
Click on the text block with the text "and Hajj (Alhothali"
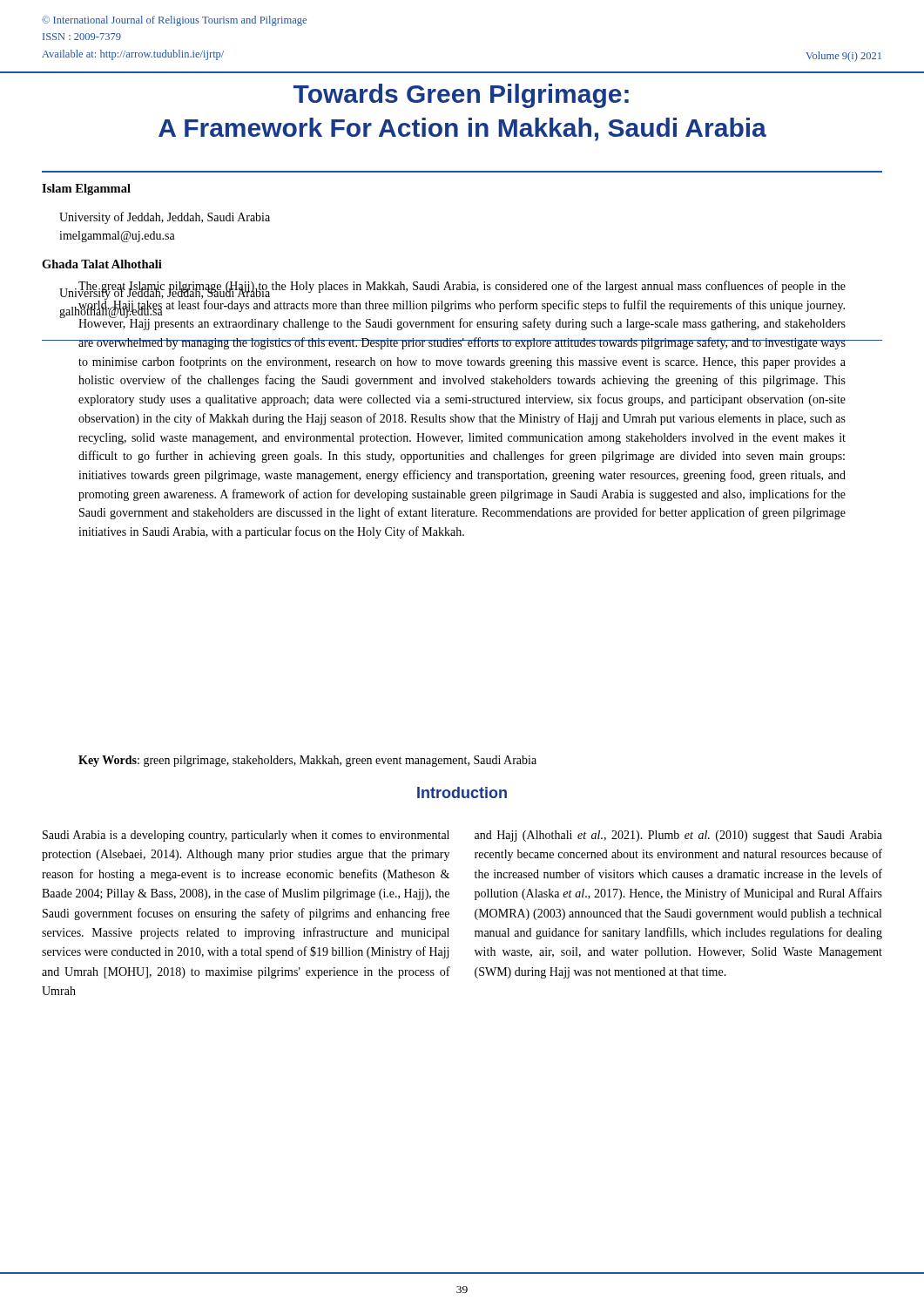(x=678, y=904)
